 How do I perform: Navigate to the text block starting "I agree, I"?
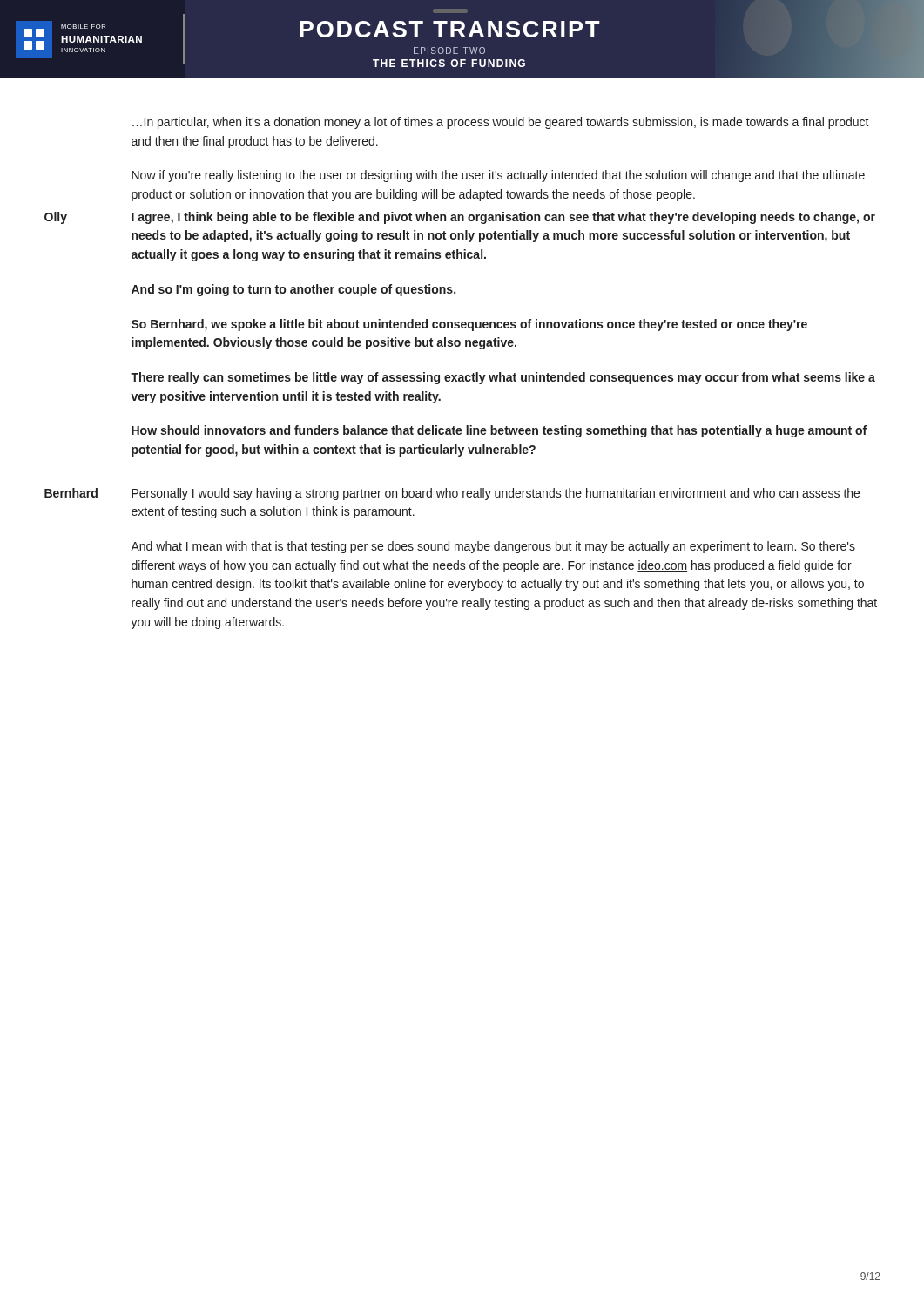point(506,334)
